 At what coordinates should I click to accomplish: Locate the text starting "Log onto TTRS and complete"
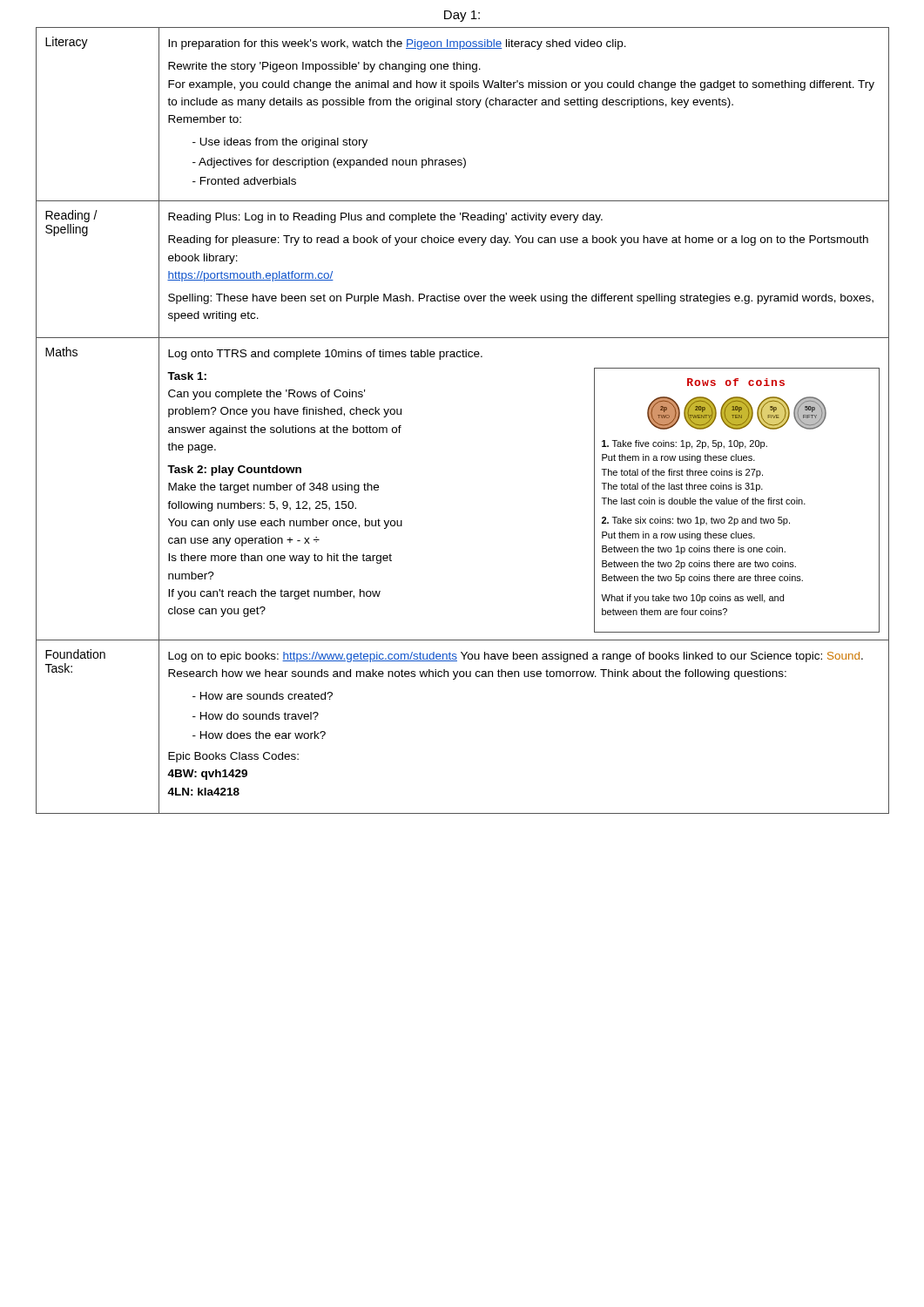(x=325, y=355)
